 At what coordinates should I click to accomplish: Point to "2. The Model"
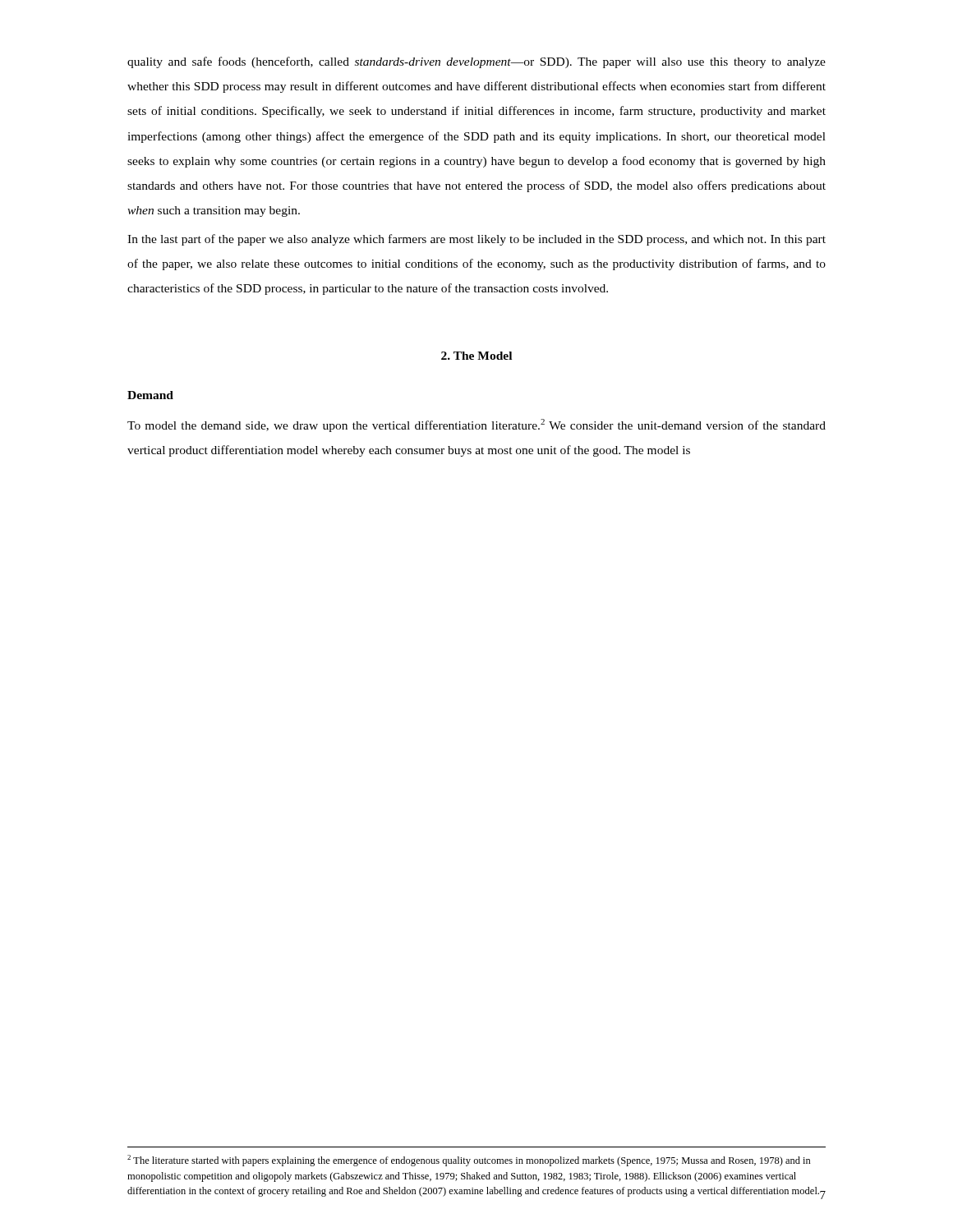[x=476, y=355]
